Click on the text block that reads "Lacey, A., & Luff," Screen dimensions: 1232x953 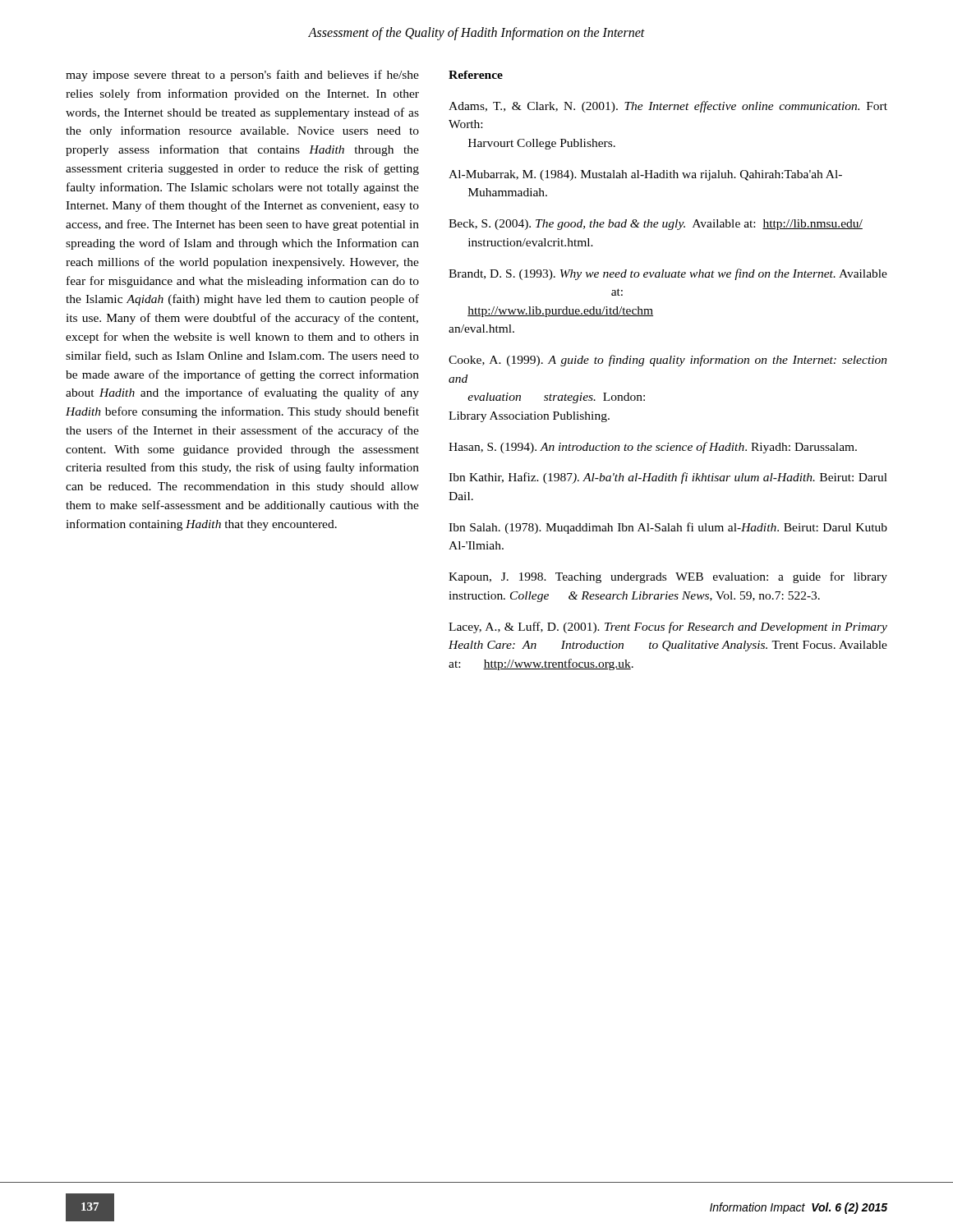click(668, 645)
